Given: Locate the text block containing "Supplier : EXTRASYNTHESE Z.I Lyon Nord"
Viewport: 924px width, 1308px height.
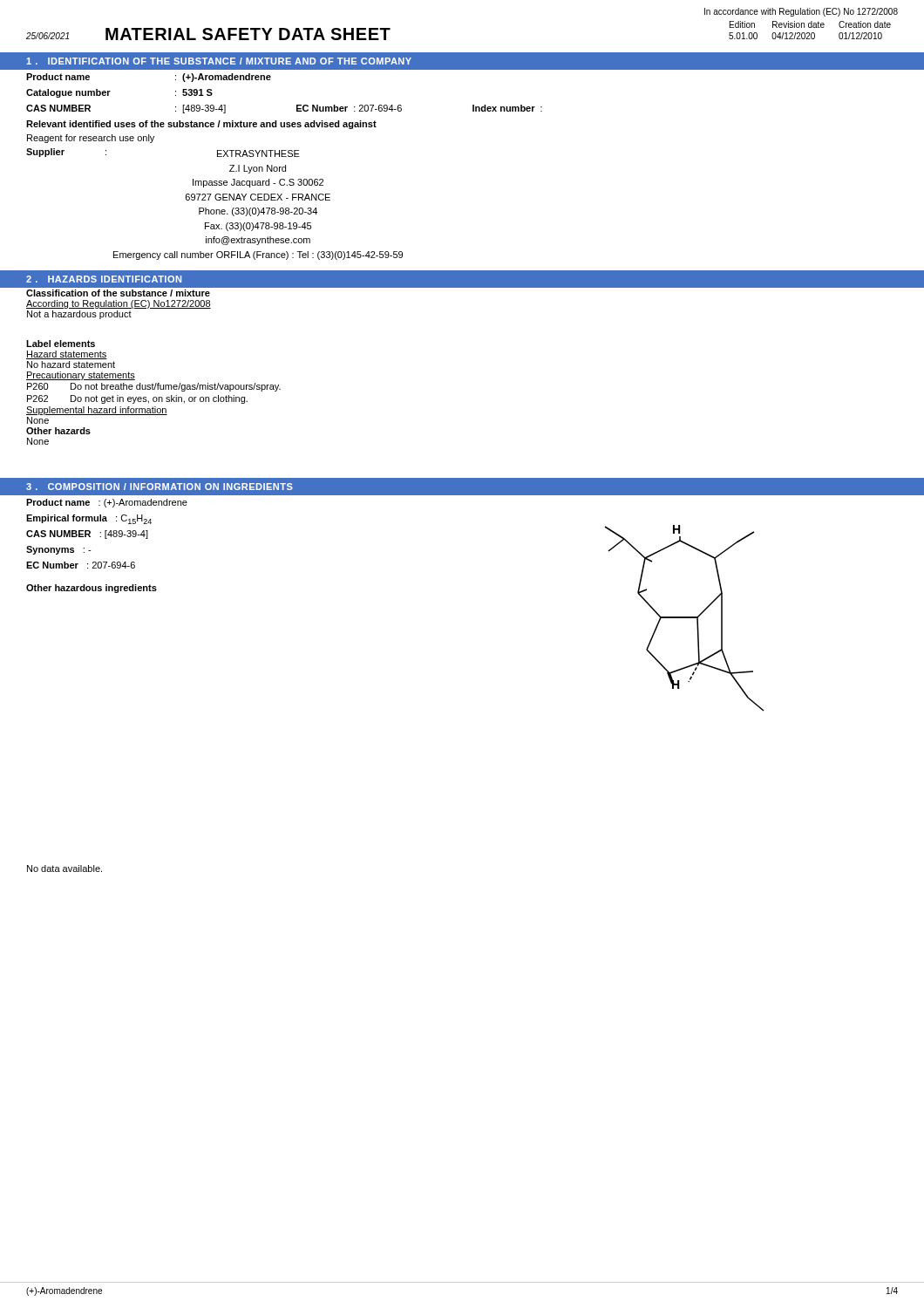Looking at the screenshot, I should coord(215,204).
